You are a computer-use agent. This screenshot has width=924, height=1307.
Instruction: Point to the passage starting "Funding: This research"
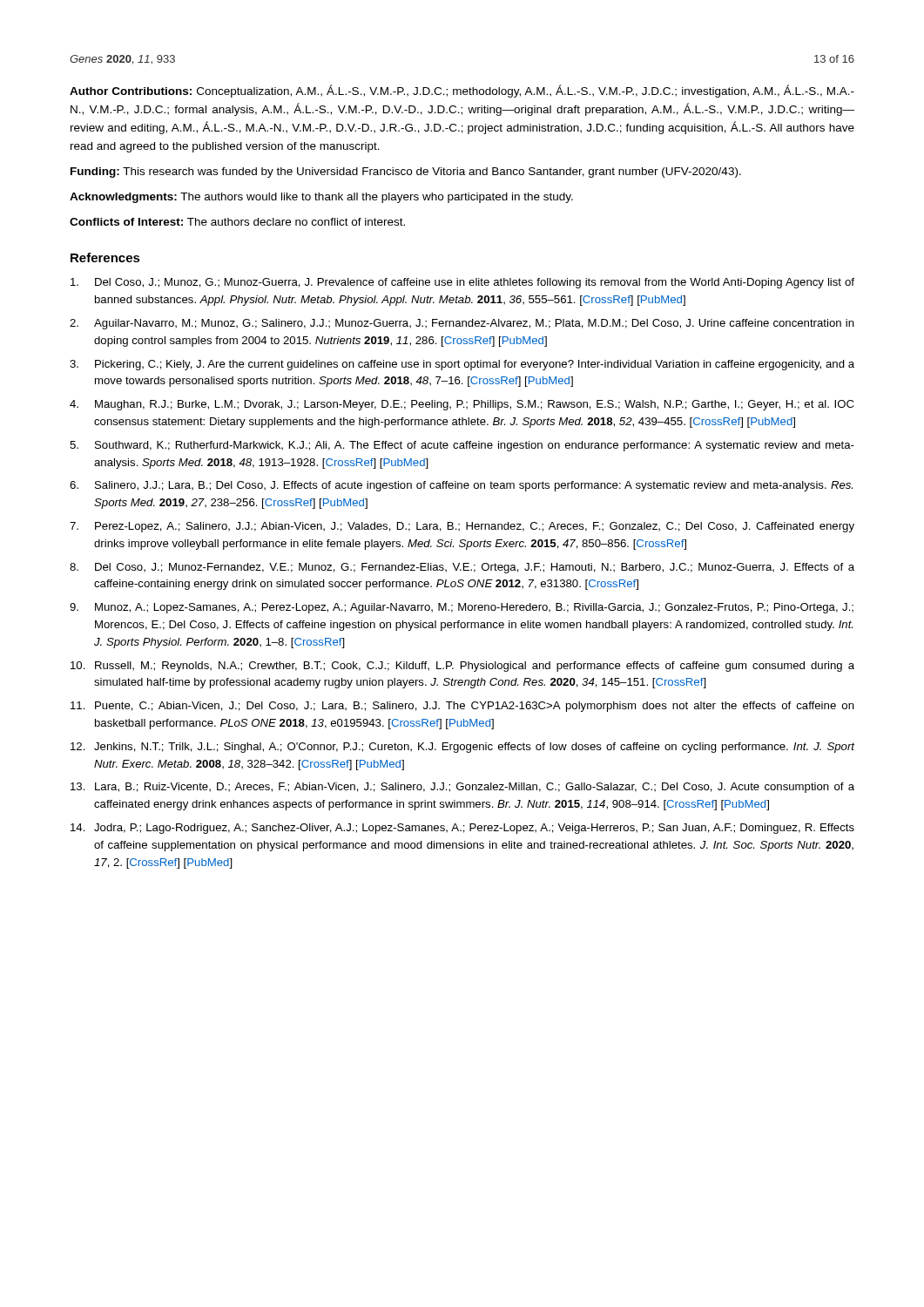click(x=406, y=171)
